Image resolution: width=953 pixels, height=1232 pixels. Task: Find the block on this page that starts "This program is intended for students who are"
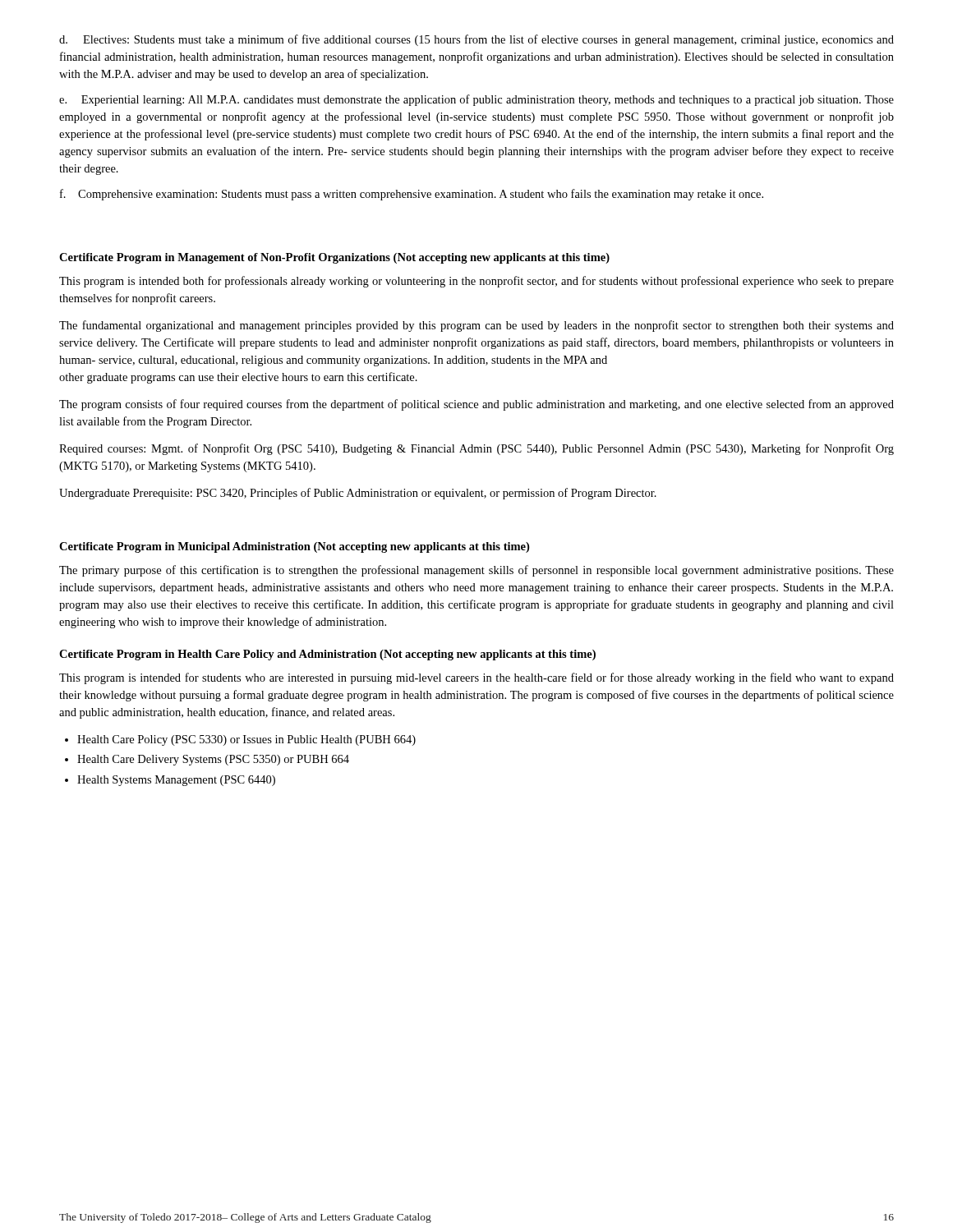point(476,696)
